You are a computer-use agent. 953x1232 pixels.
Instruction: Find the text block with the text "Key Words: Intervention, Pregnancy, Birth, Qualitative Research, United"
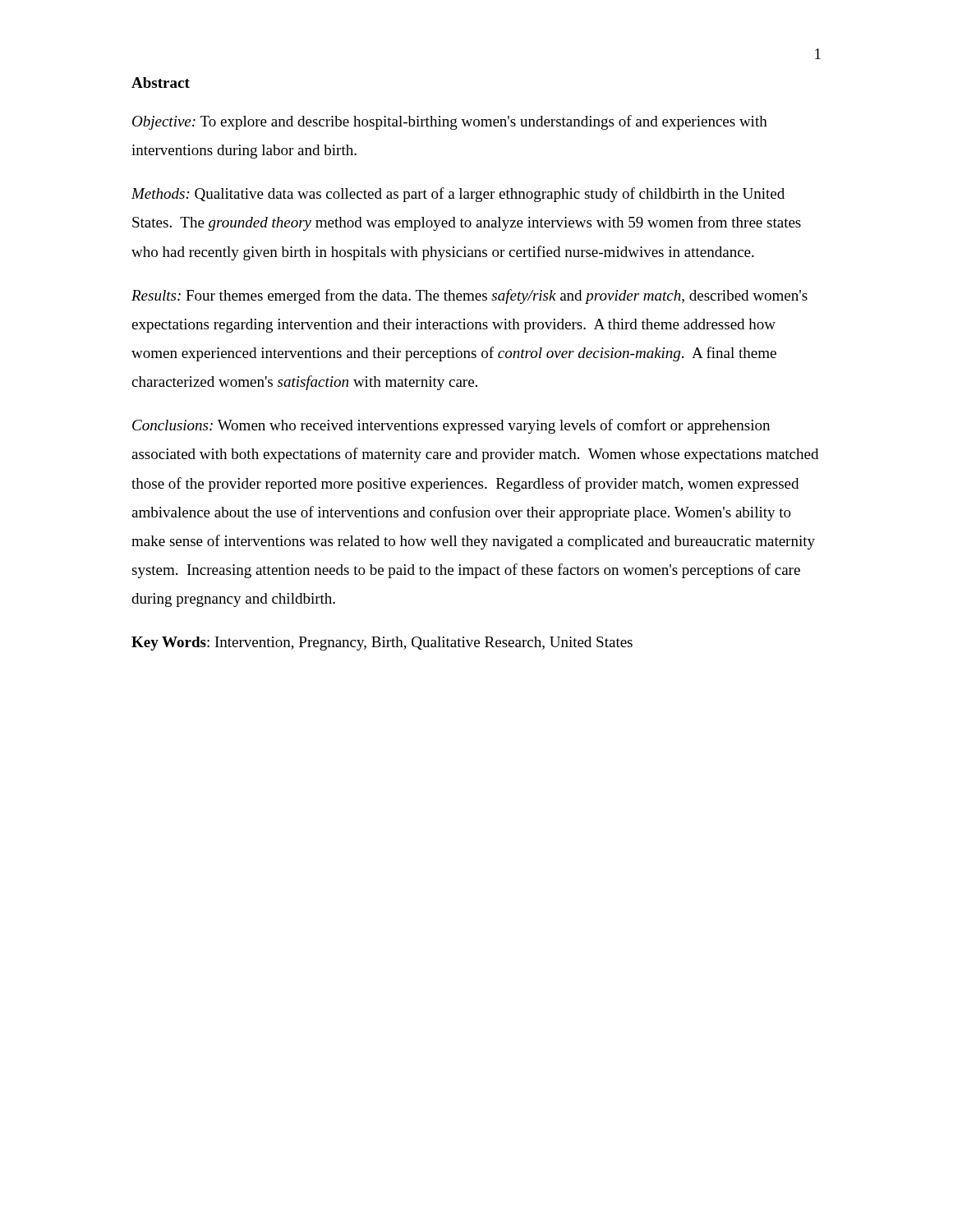pos(476,642)
